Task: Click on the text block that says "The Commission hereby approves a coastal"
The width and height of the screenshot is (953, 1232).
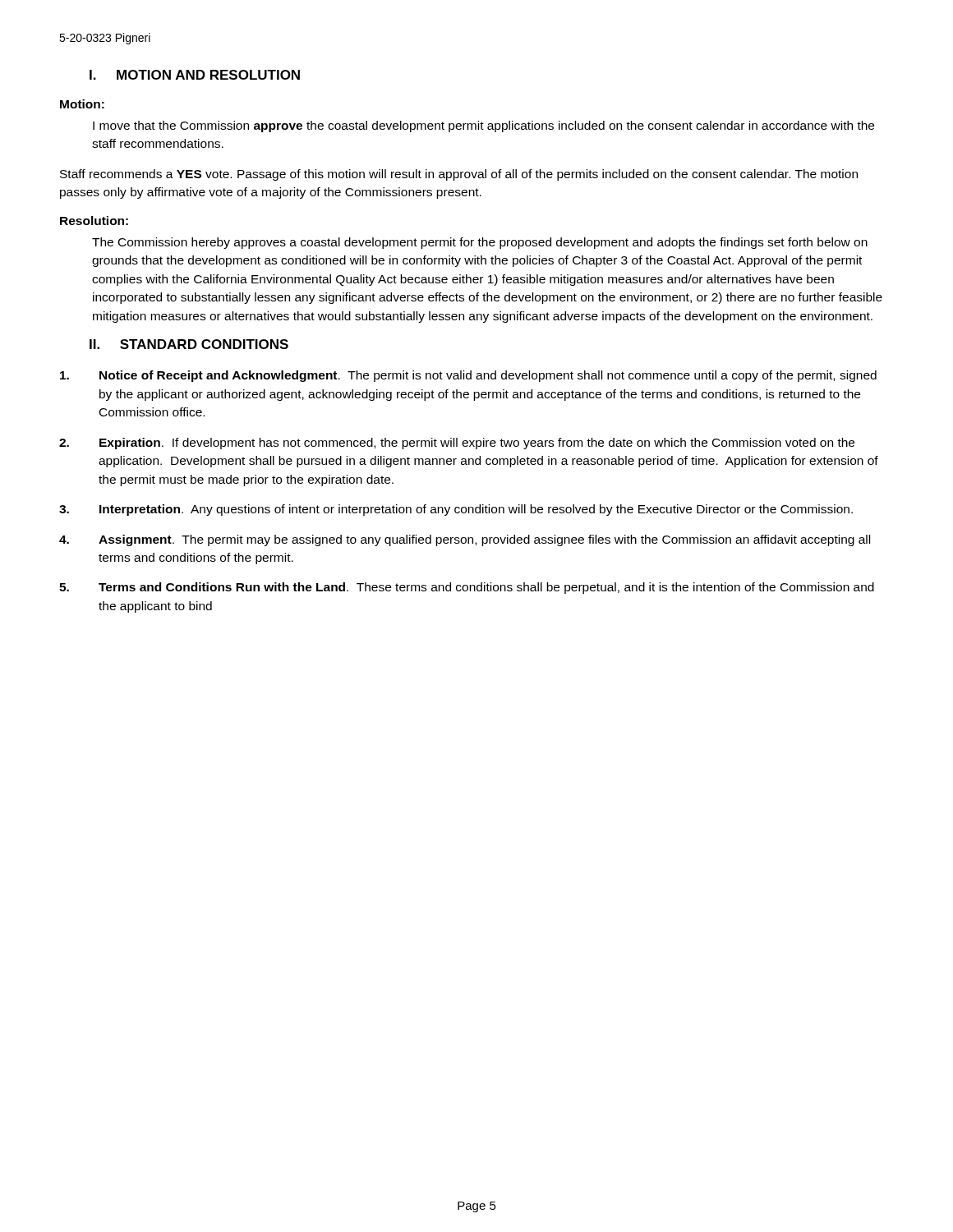Action: [x=487, y=279]
